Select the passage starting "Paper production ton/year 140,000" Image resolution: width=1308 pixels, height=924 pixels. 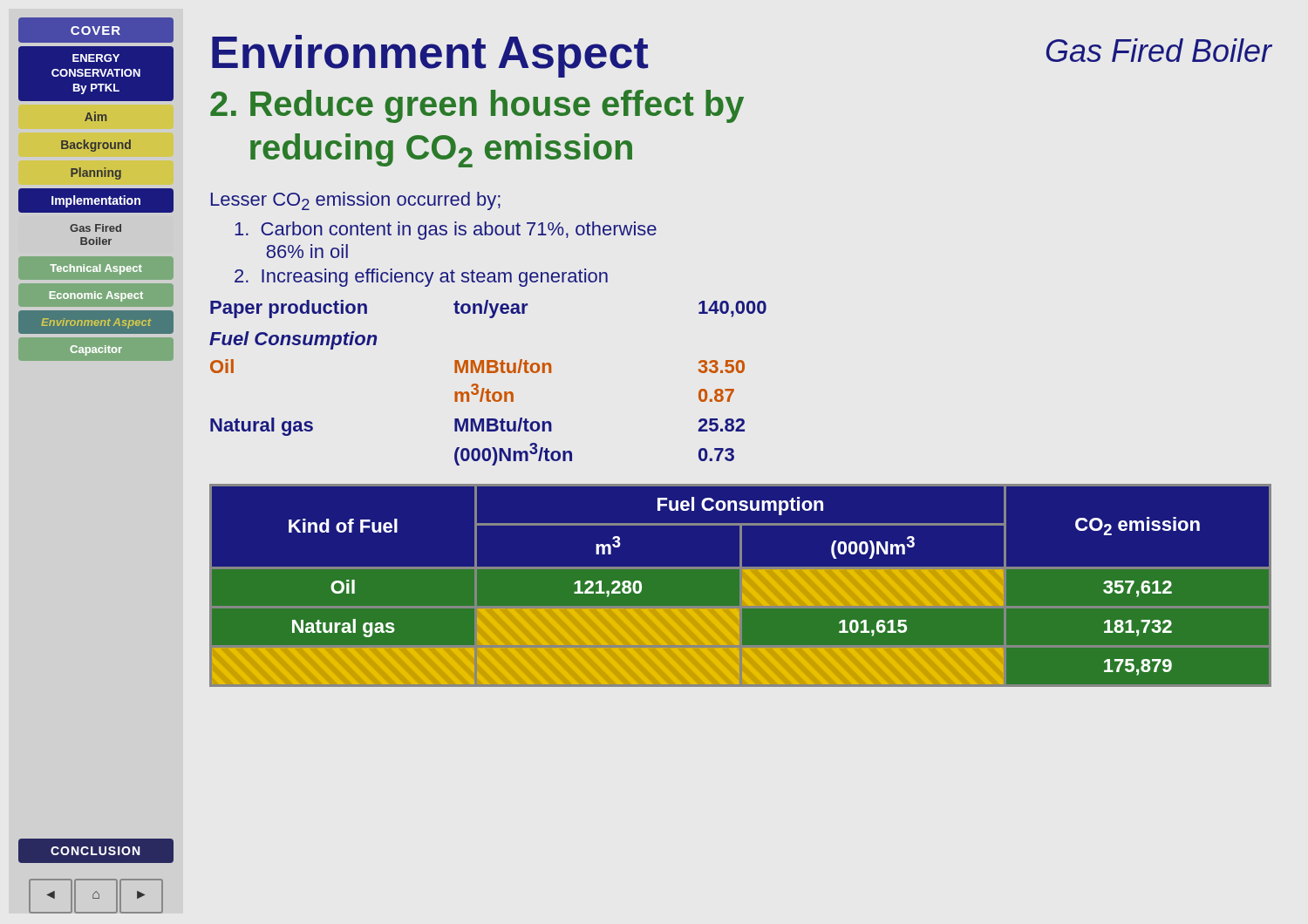tap(488, 308)
